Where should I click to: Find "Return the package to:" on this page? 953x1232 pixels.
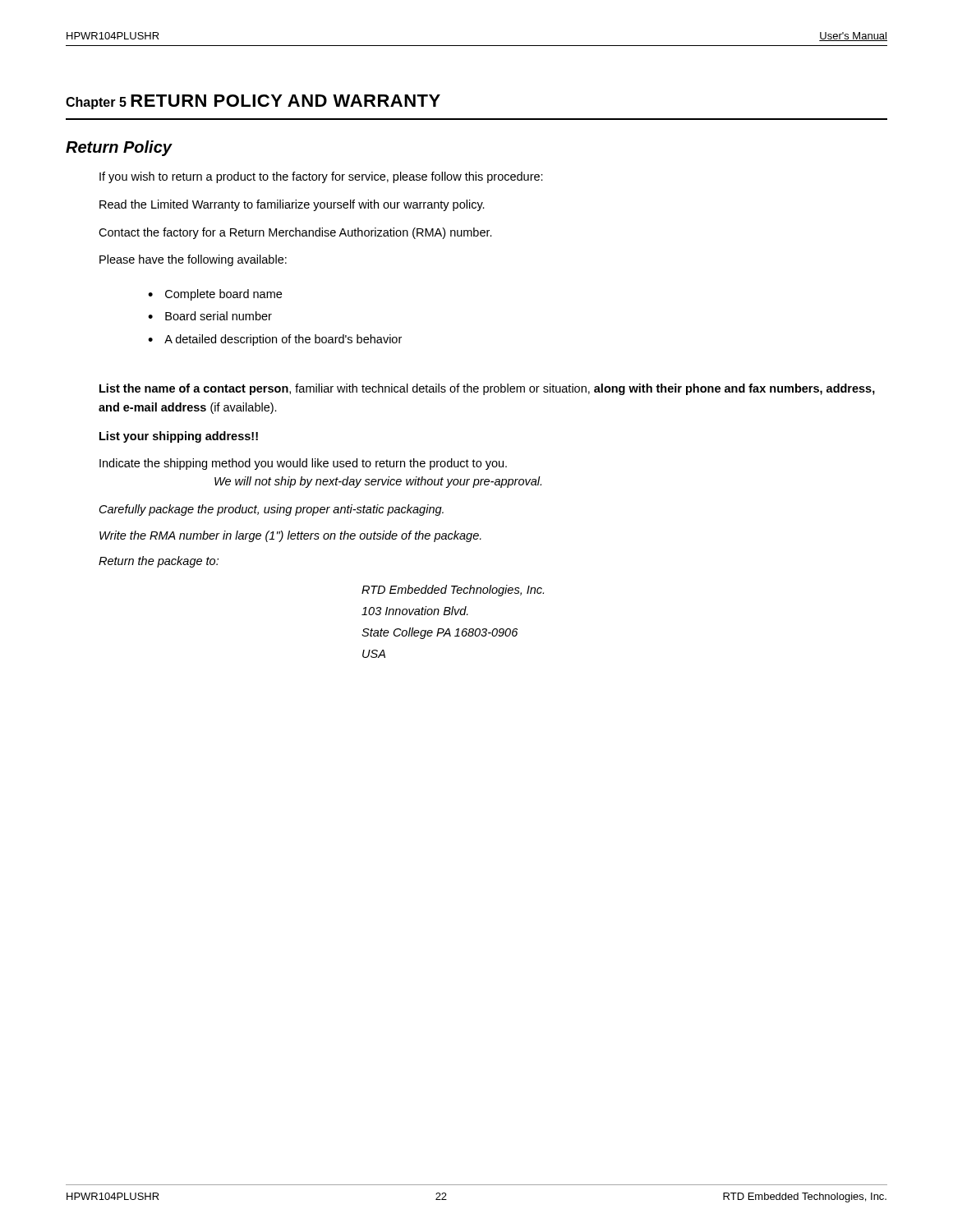coord(159,561)
